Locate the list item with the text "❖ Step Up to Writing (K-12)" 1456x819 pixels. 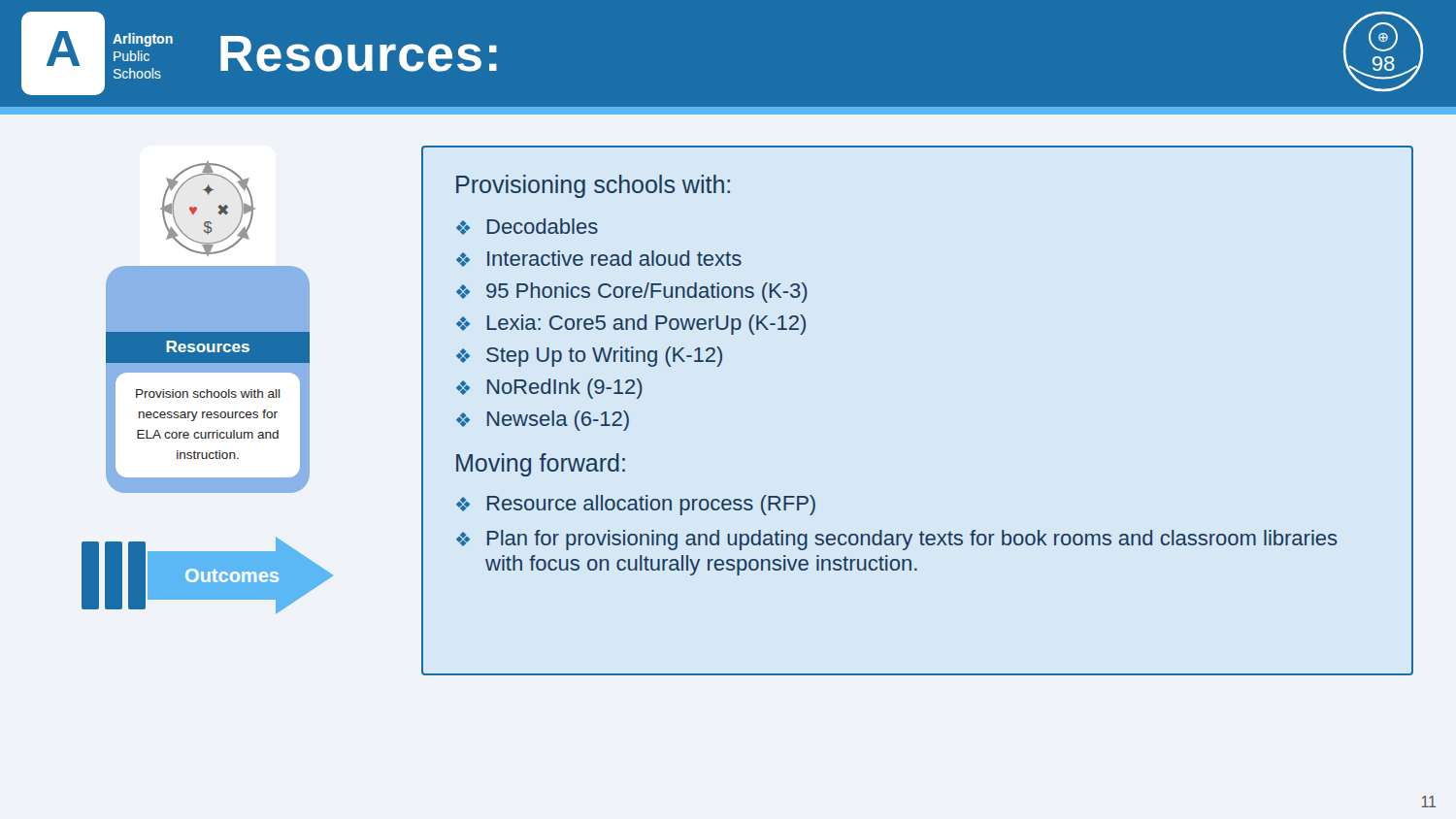(589, 355)
